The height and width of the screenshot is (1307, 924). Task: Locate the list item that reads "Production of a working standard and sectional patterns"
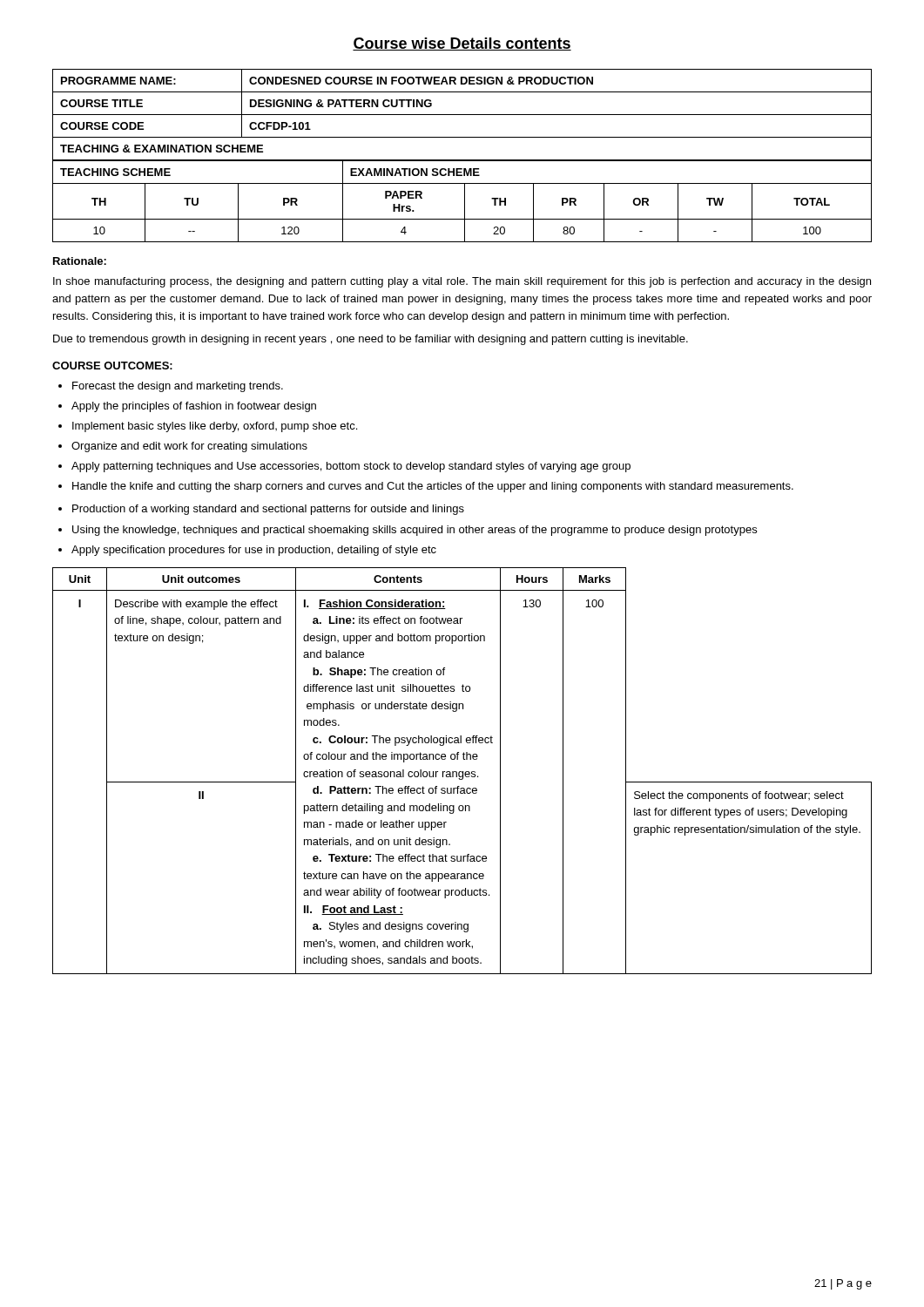[x=268, y=509]
